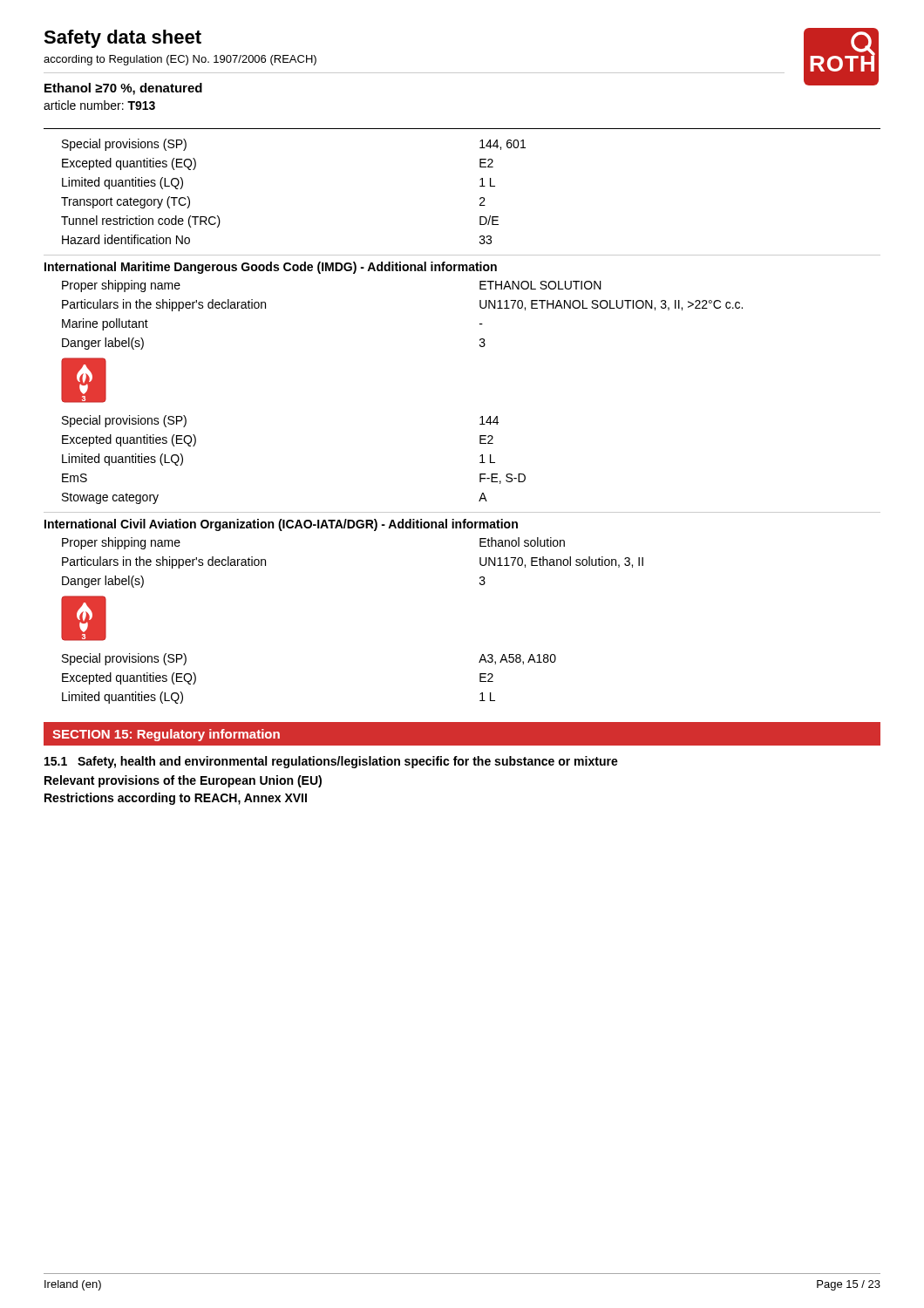Viewport: 924px width, 1308px height.
Task: Point to the block beginning "Relevant provisions of the"
Action: click(x=183, y=780)
